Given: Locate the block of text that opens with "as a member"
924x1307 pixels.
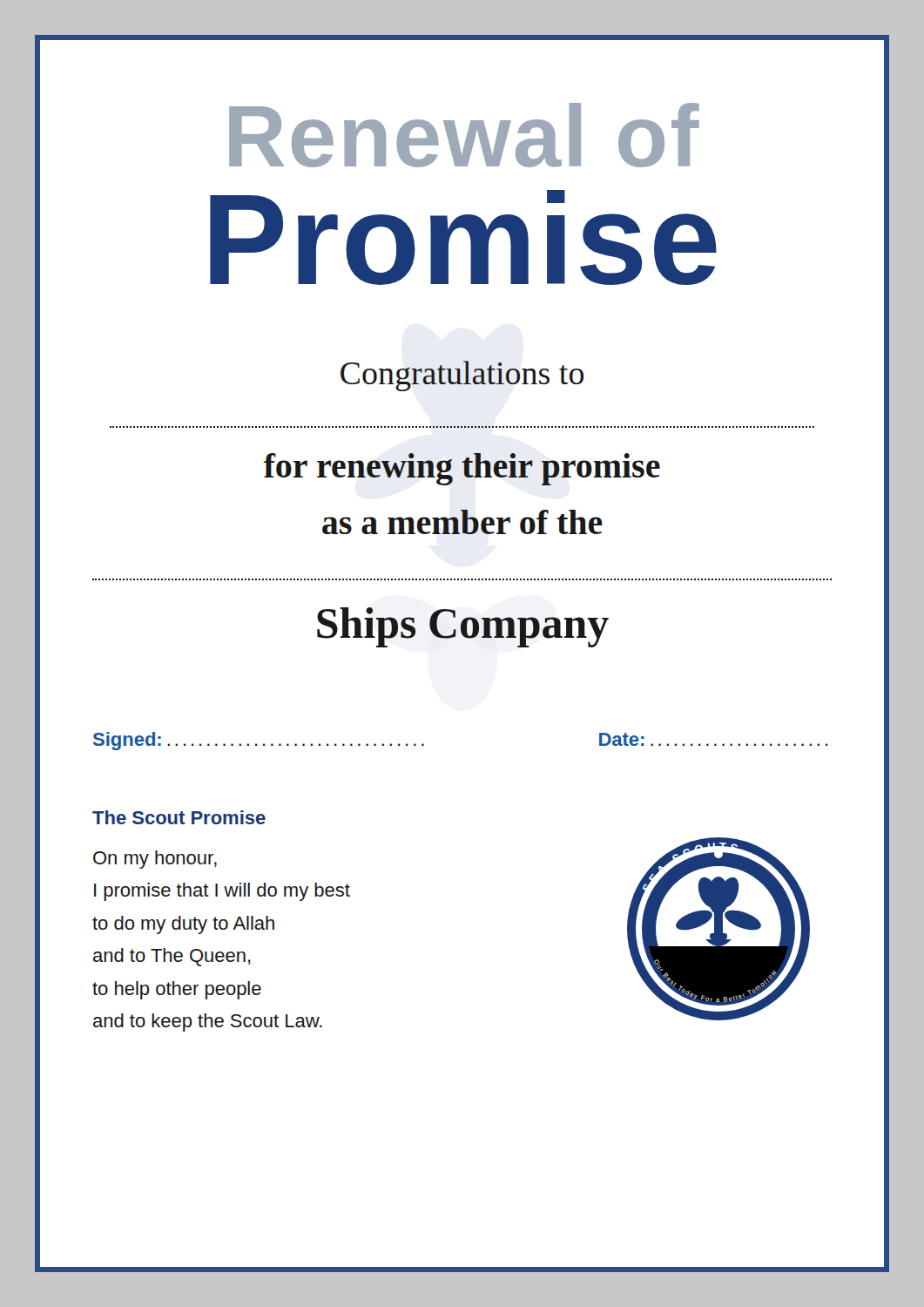Looking at the screenshot, I should (462, 522).
